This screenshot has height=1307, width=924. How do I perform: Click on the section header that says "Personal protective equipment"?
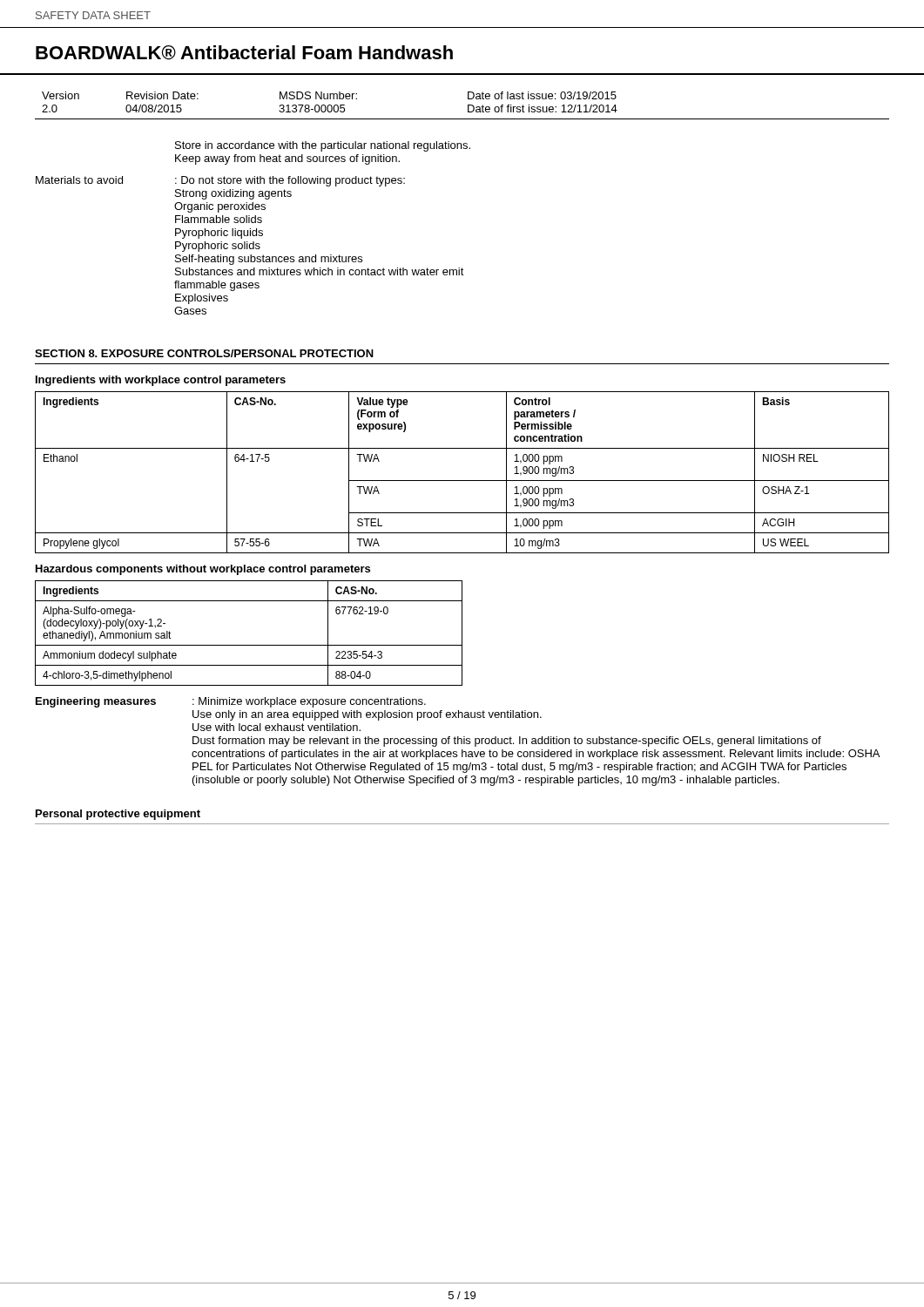(118, 813)
